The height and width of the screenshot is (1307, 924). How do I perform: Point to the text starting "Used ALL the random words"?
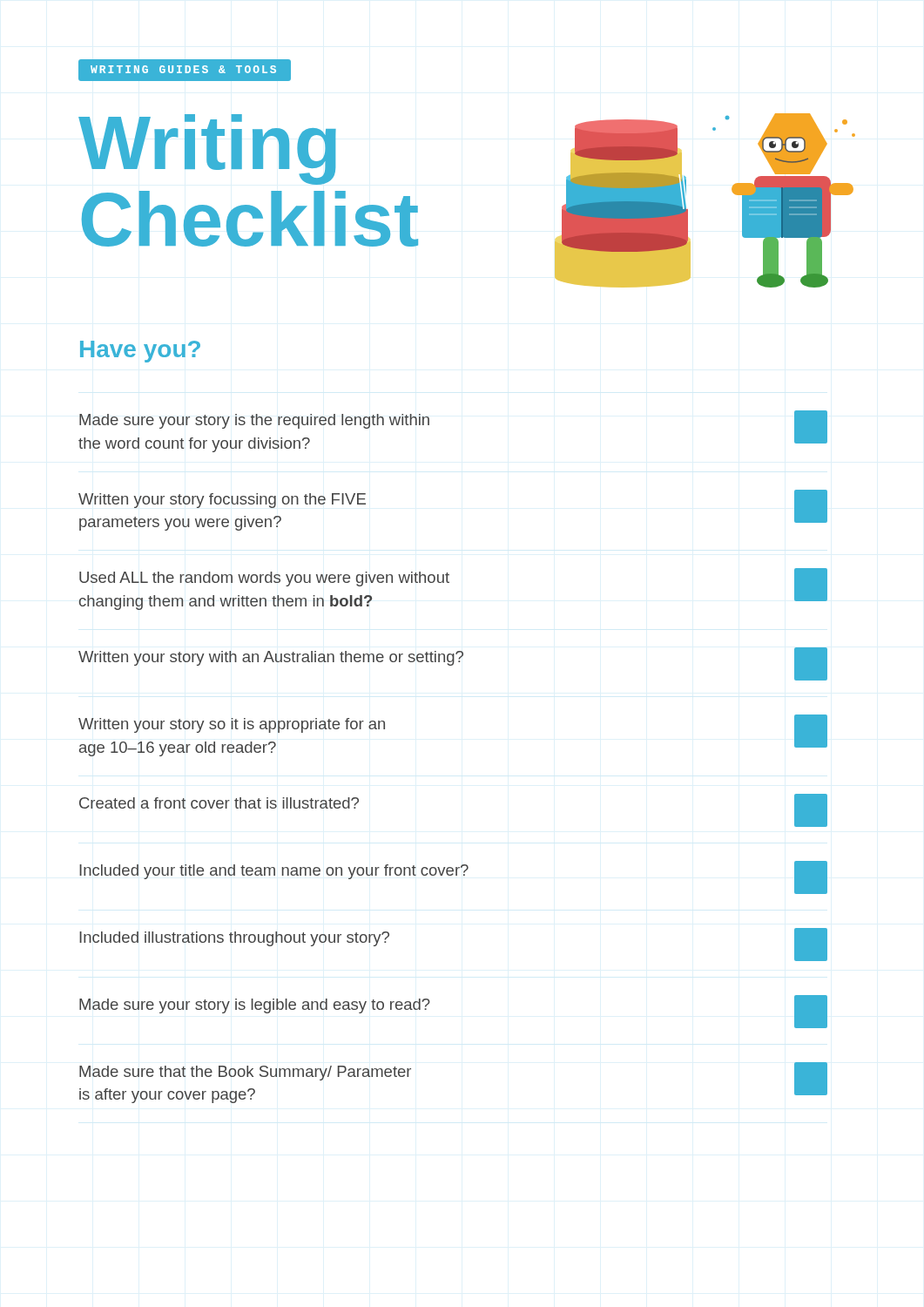point(453,590)
